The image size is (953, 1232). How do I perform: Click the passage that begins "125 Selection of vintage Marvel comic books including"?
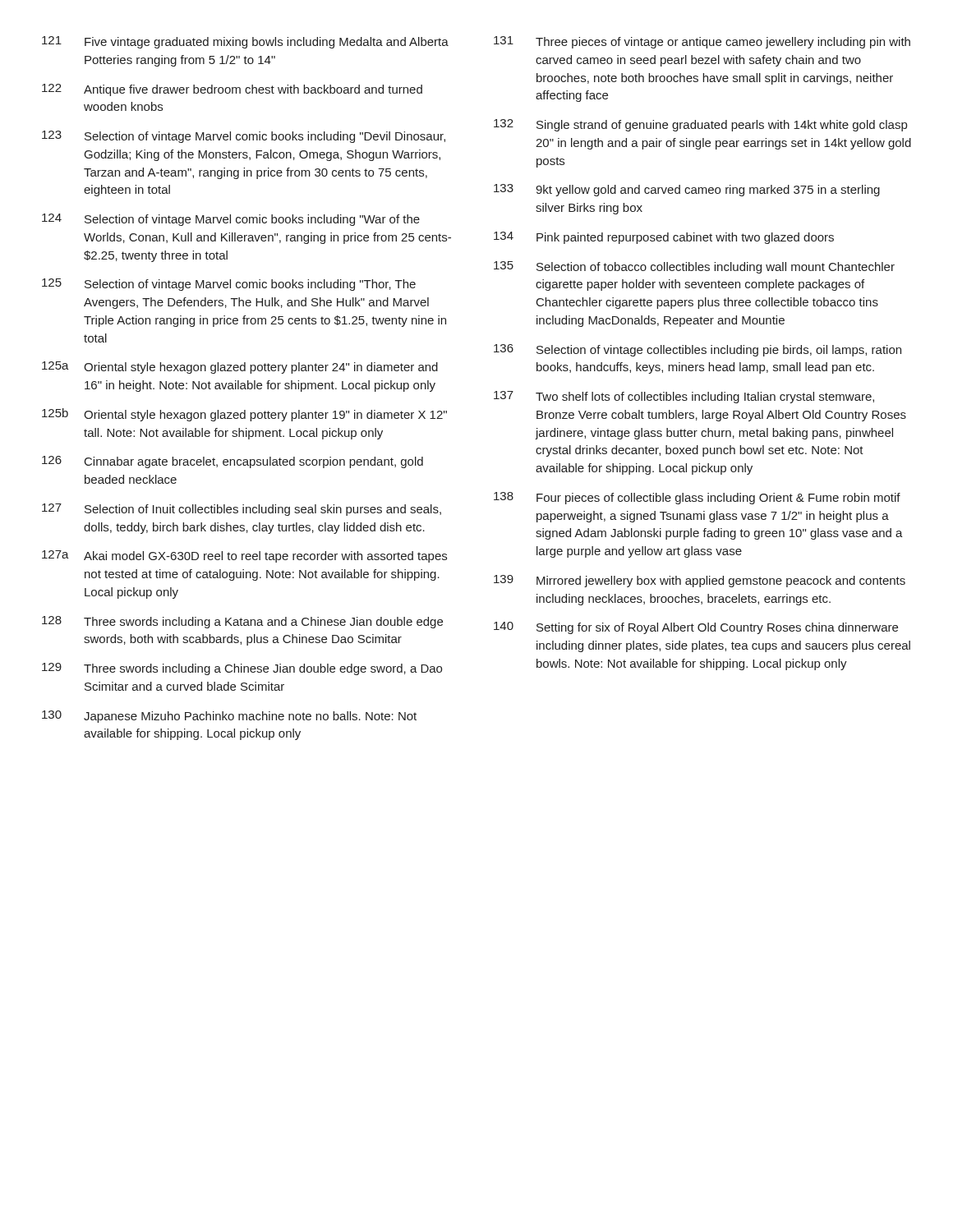click(246, 311)
